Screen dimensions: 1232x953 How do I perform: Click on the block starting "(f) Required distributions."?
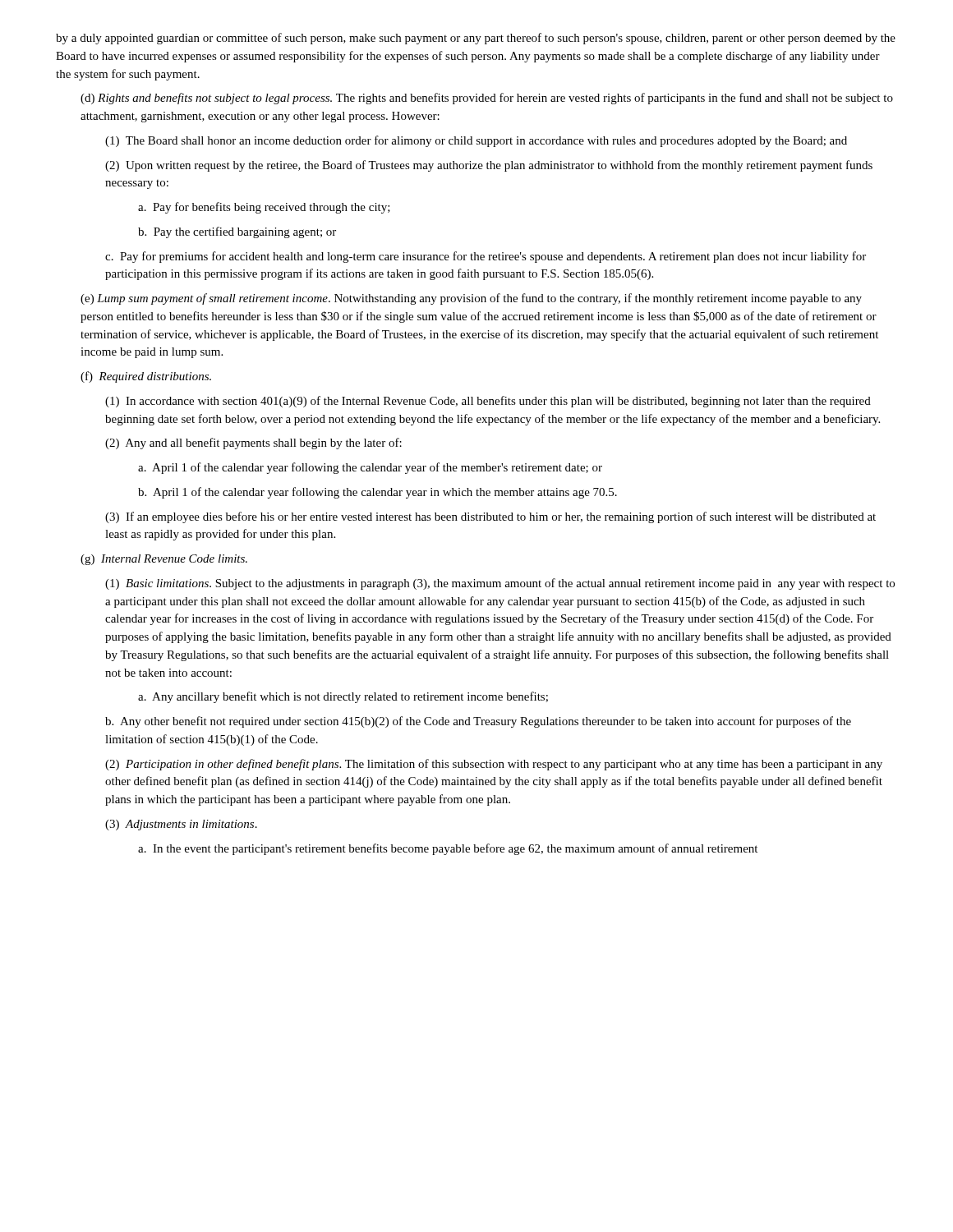point(146,377)
